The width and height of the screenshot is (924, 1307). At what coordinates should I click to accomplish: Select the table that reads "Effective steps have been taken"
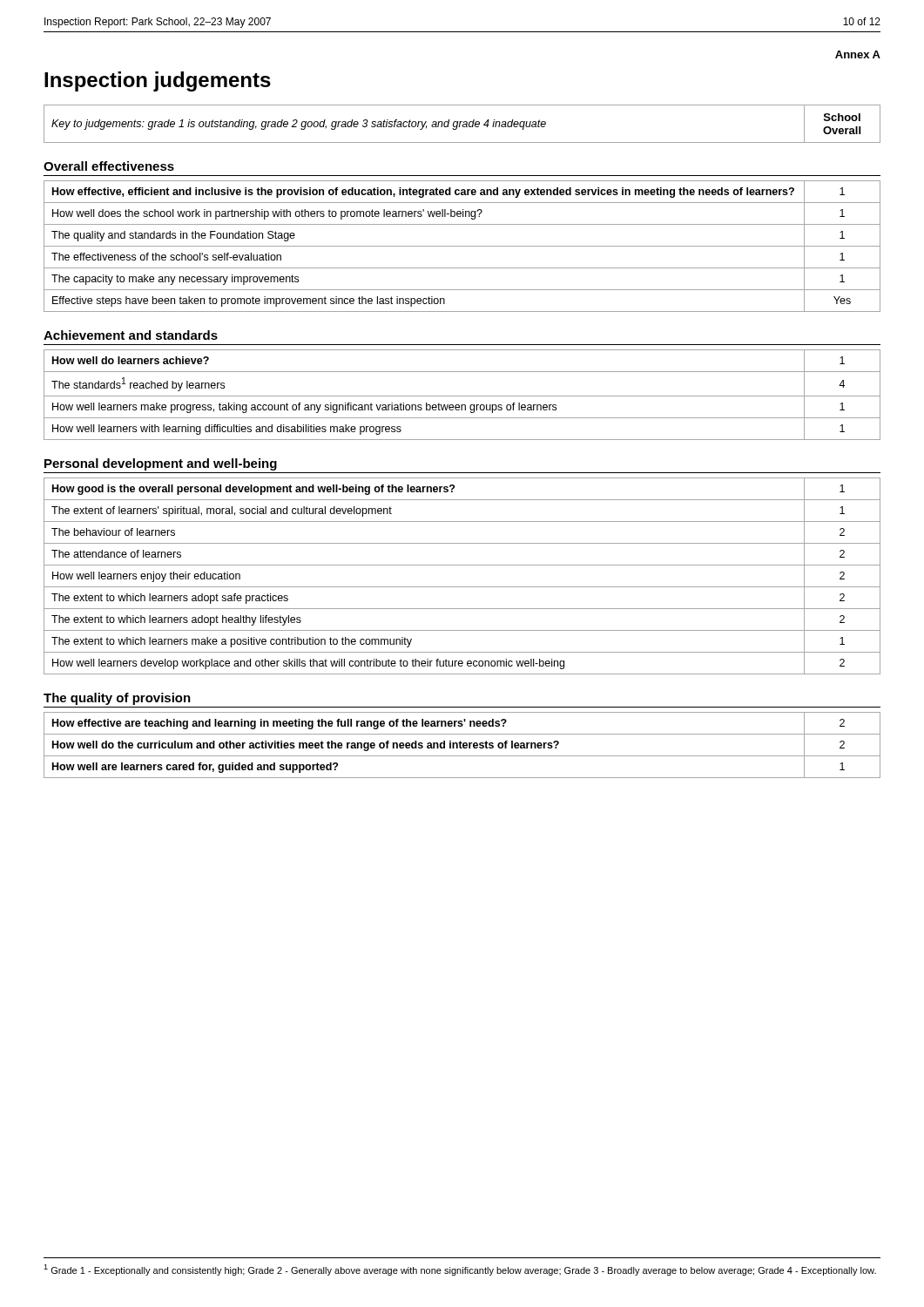pos(462,246)
